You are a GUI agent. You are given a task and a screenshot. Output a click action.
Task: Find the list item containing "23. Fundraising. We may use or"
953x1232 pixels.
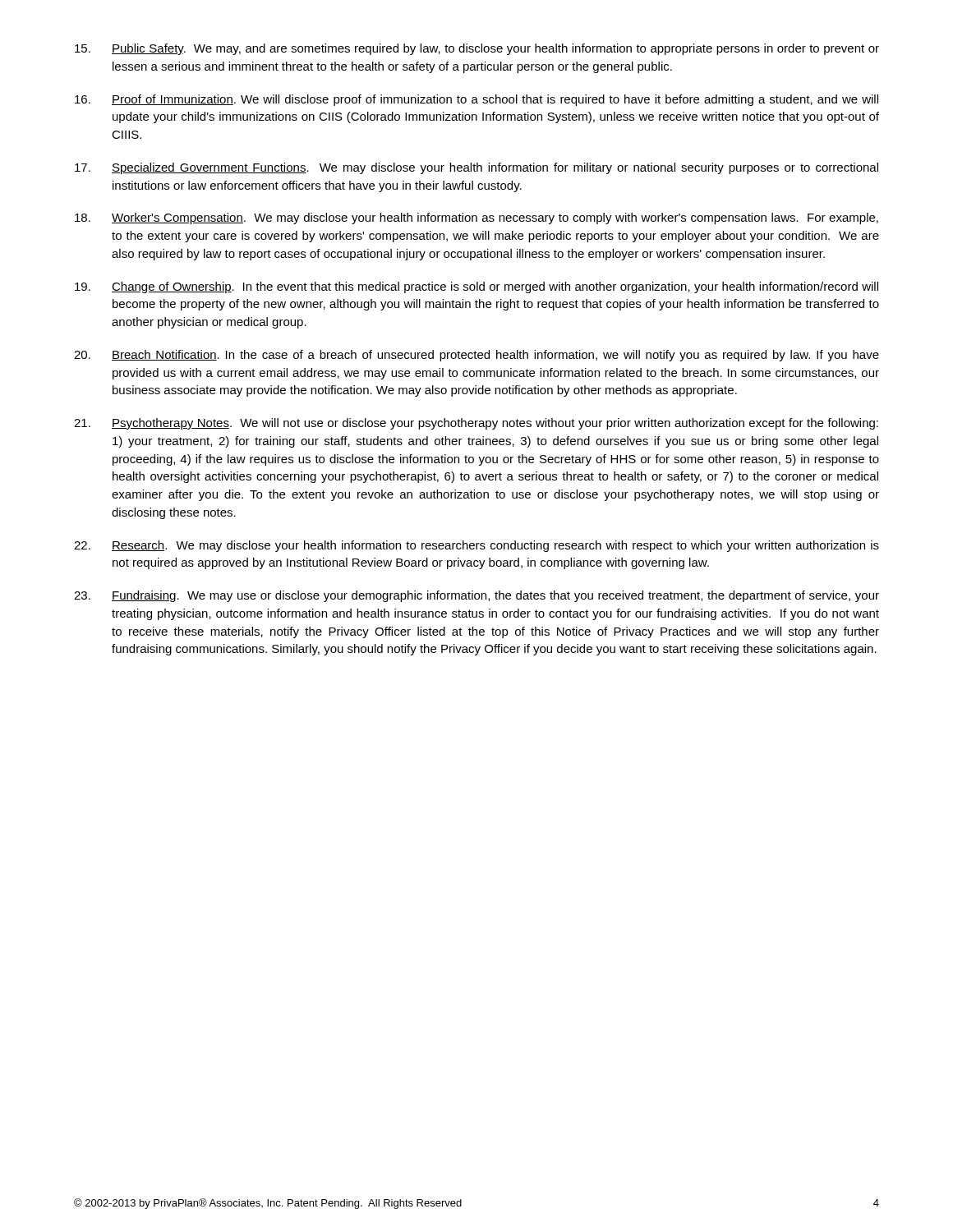tap(476, 622)
